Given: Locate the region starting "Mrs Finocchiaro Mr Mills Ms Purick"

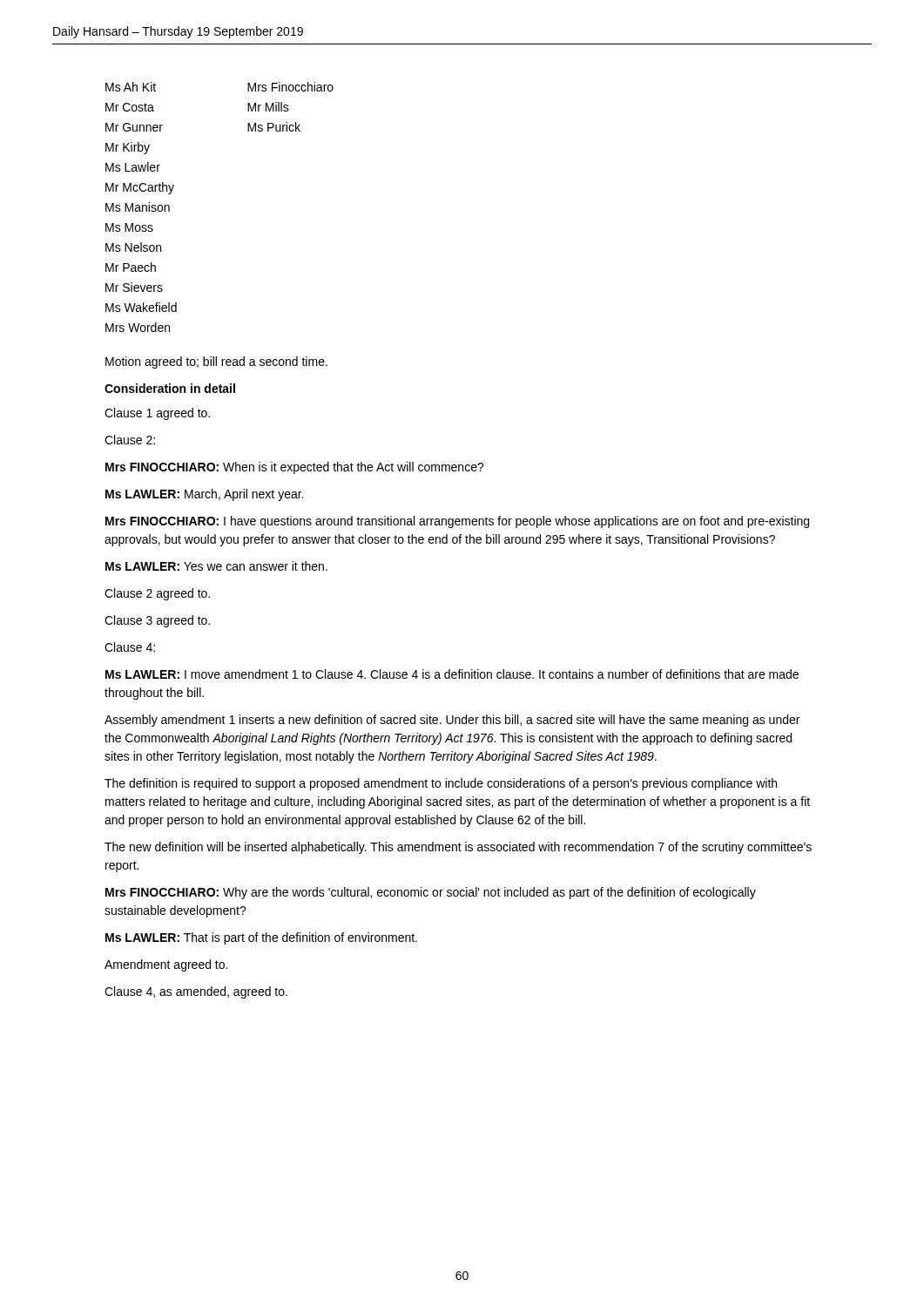Looking at the screenshot, I should tap(290, 108).
